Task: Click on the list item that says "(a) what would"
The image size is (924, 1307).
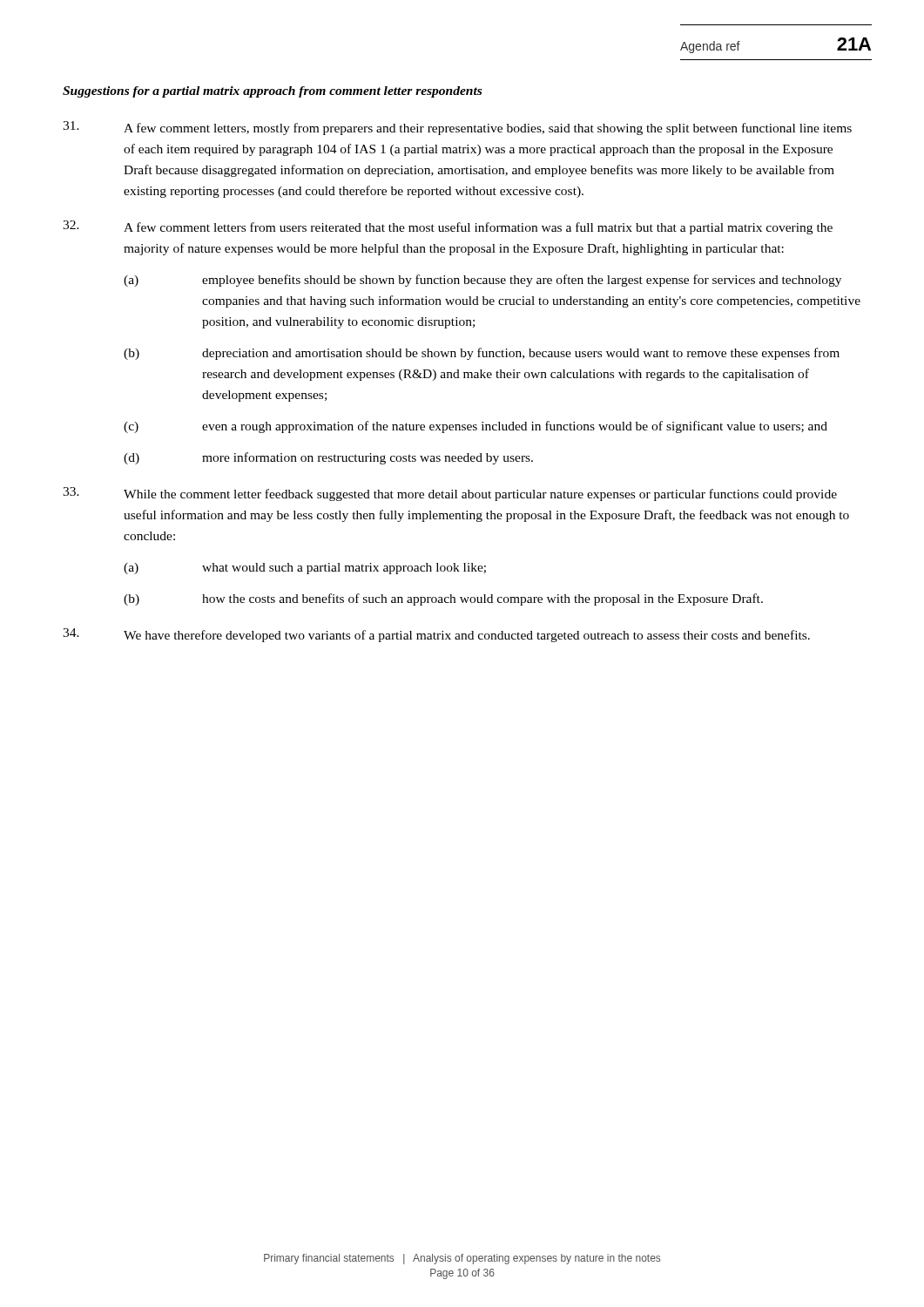Action: coord(492,567)
